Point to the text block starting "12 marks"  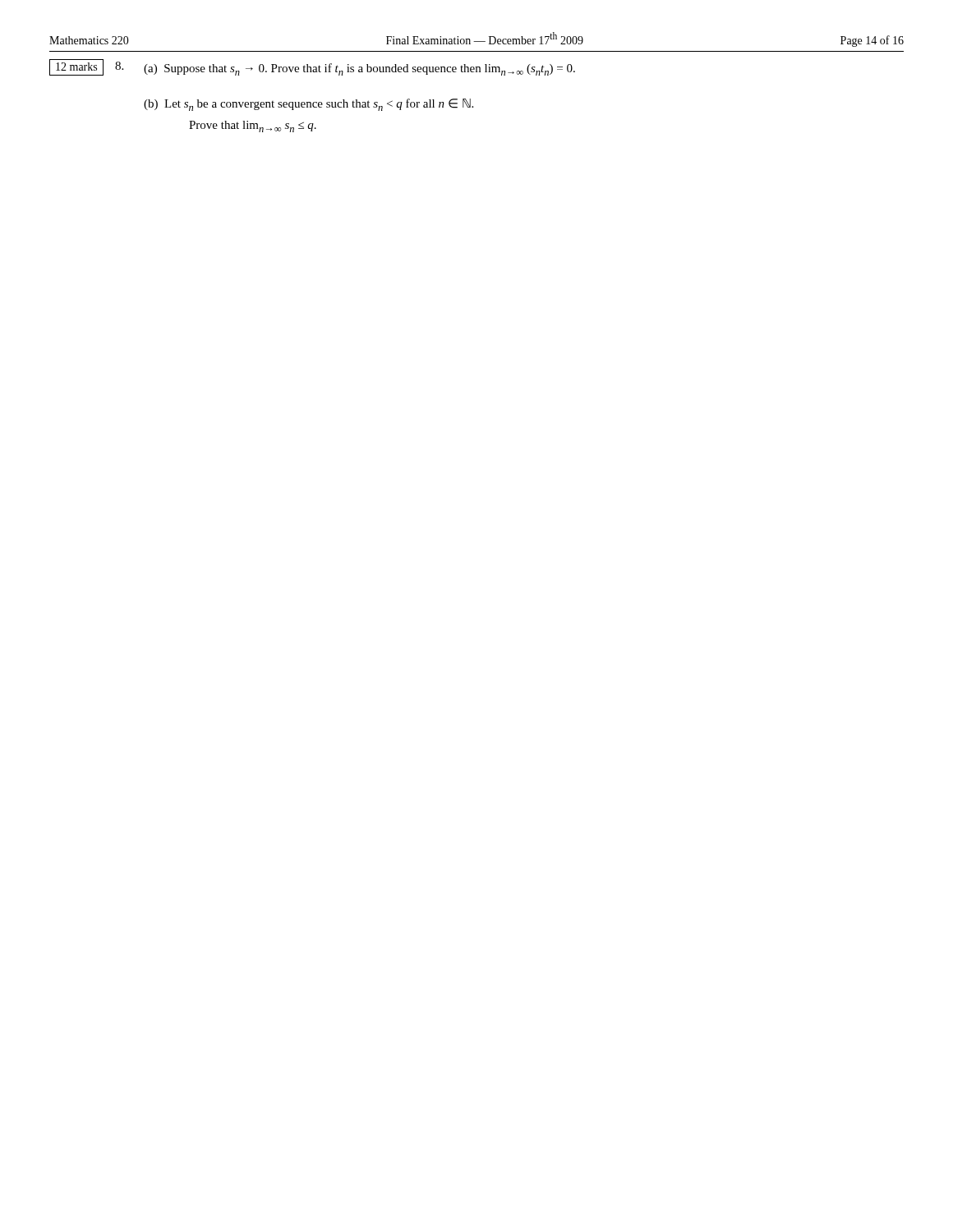pos(76,67)
